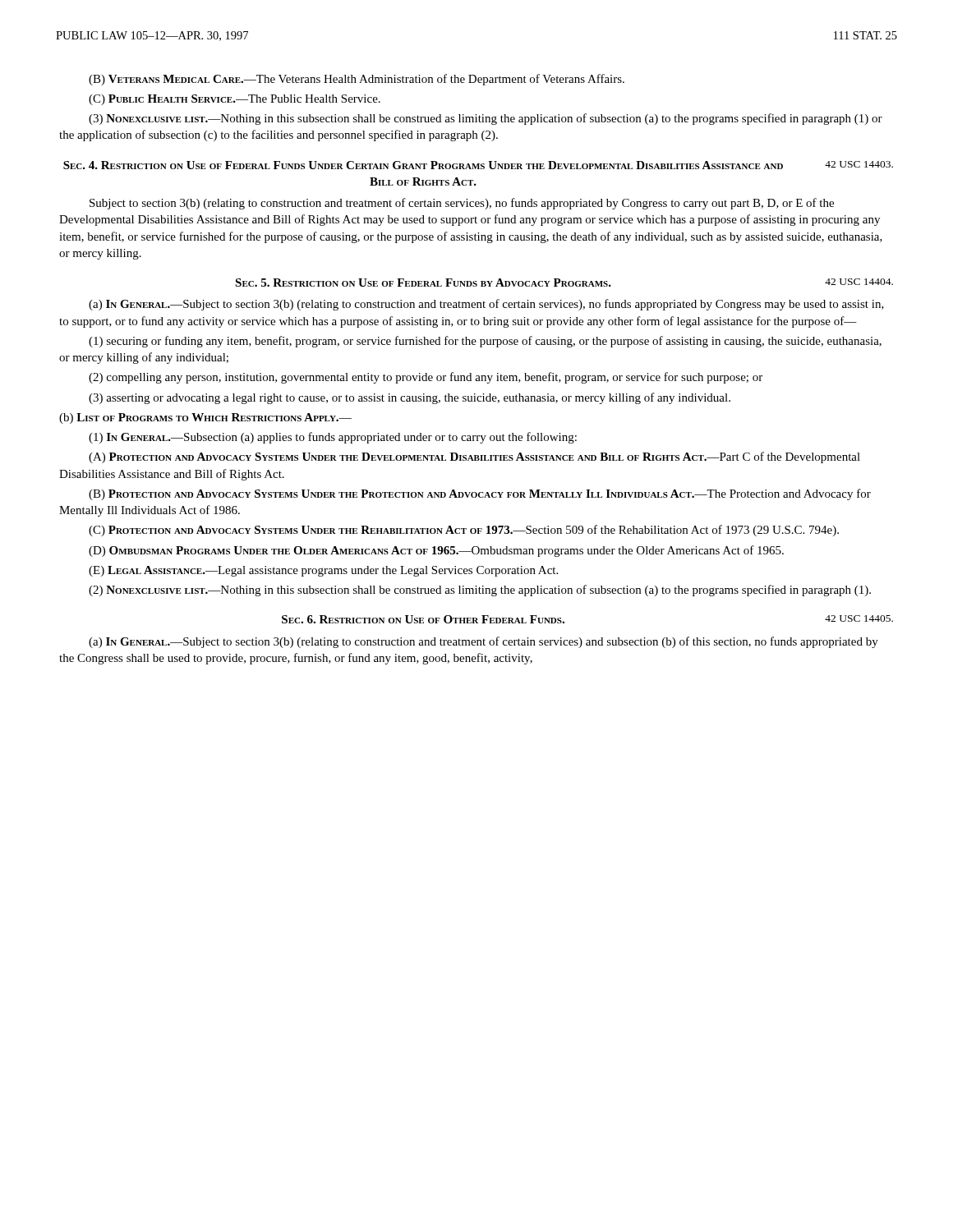Point to the passage starting "(2) Nonexclusive list.—Nothing in this"

pos(476,590)
